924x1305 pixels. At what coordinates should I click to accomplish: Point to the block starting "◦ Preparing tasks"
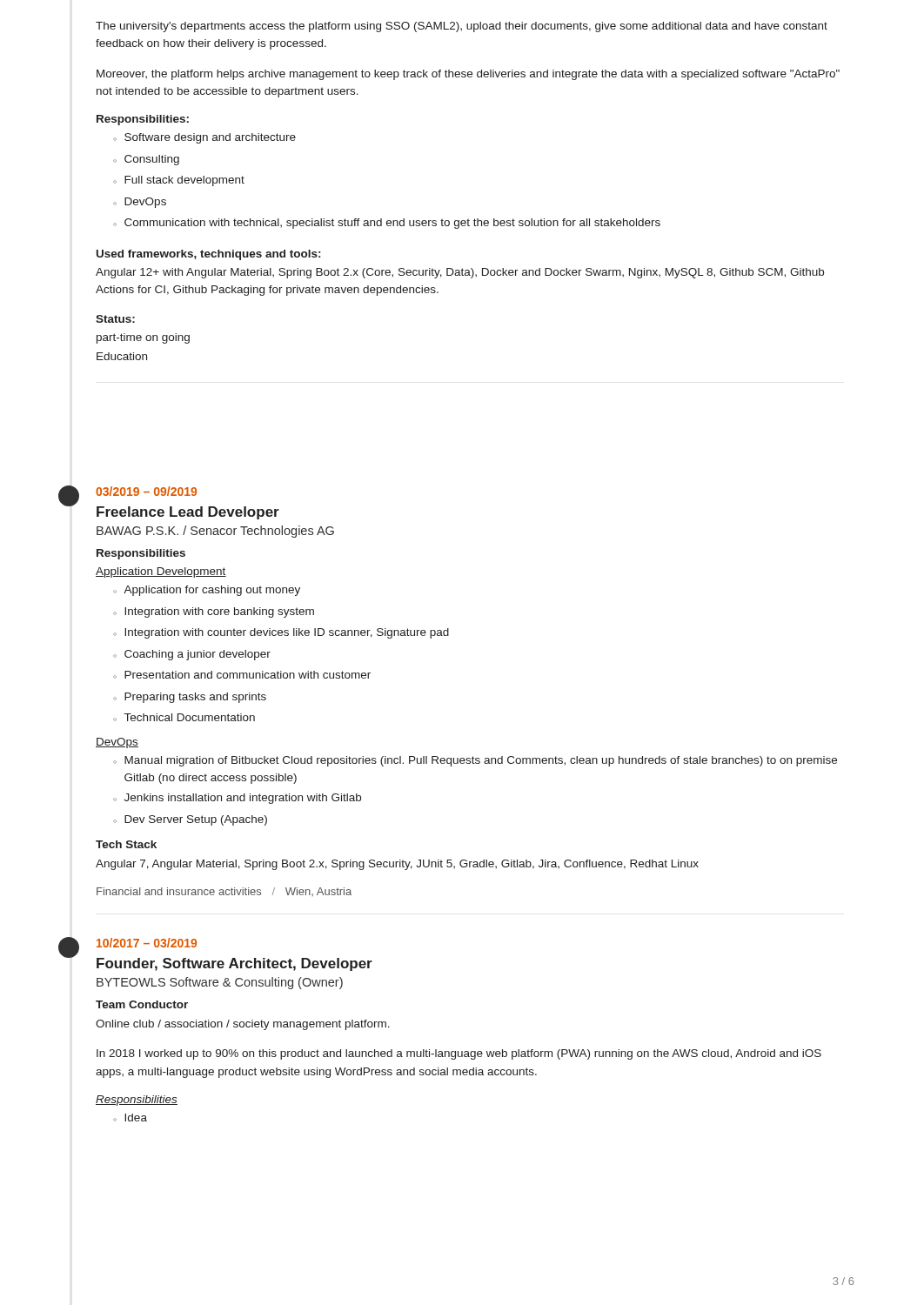[190, 697]
